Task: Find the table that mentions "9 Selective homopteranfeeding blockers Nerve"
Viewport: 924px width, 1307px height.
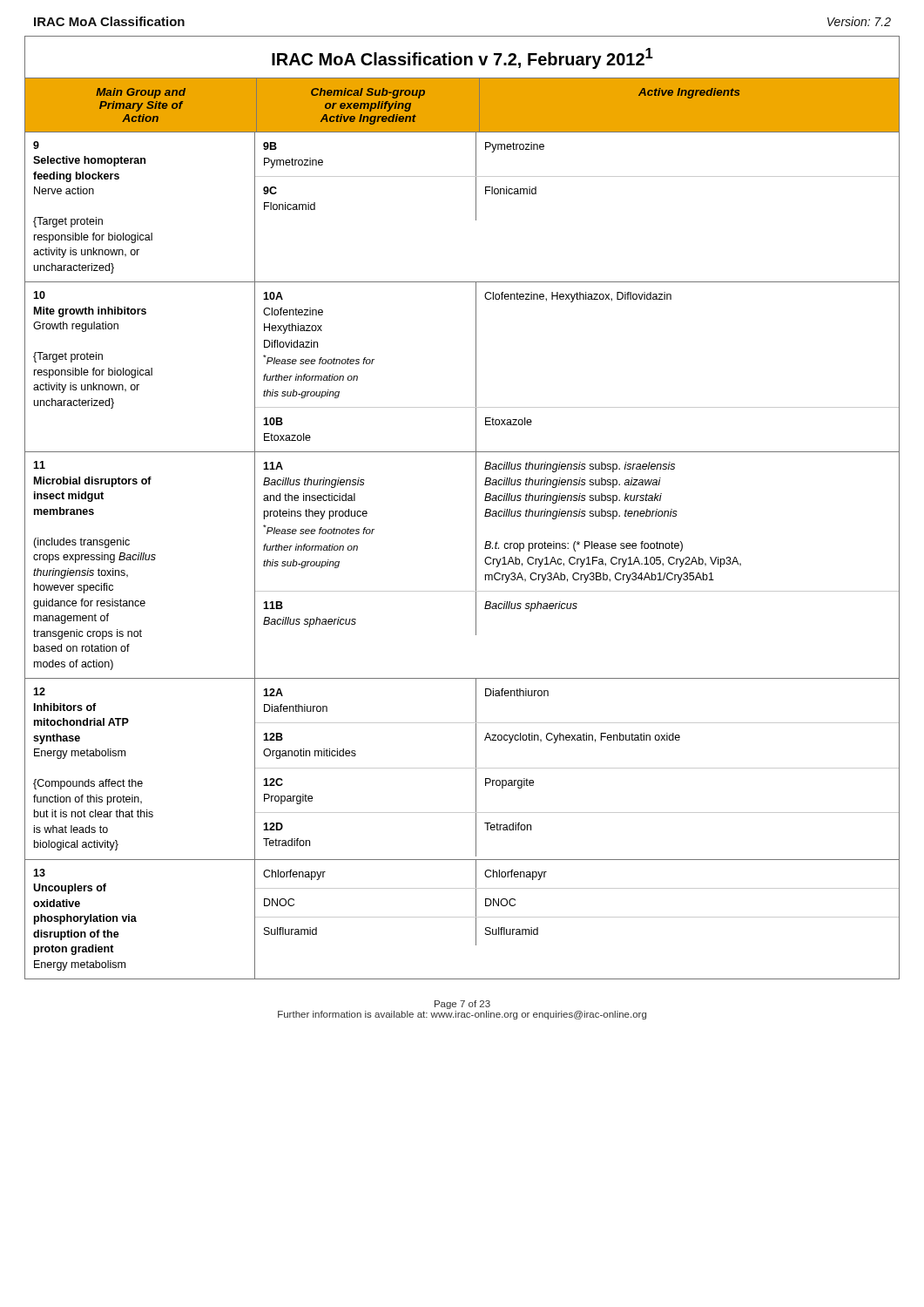Action: pos(462,555)
